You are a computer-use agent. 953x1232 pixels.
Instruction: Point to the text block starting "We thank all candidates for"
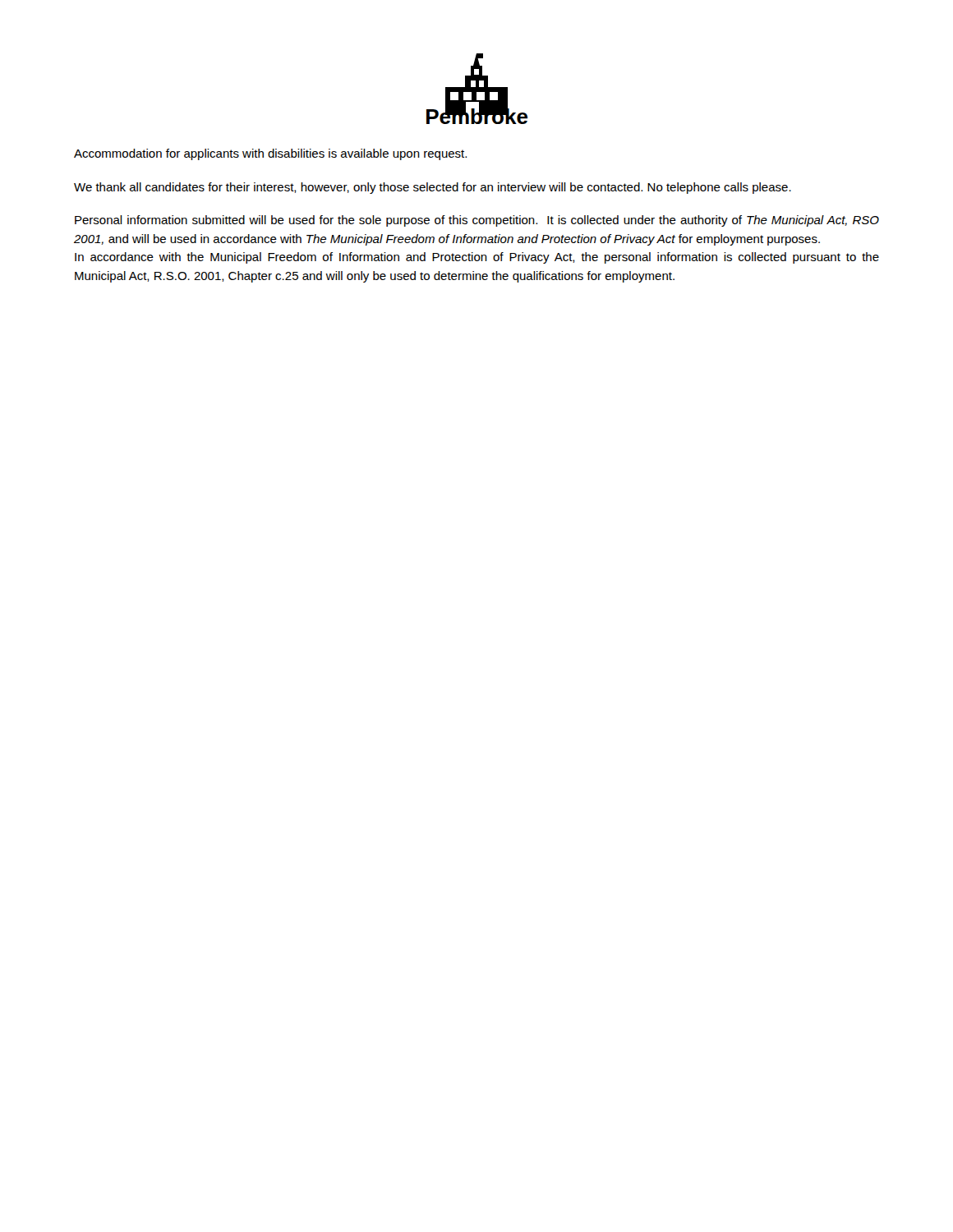[x=433, y=186]
